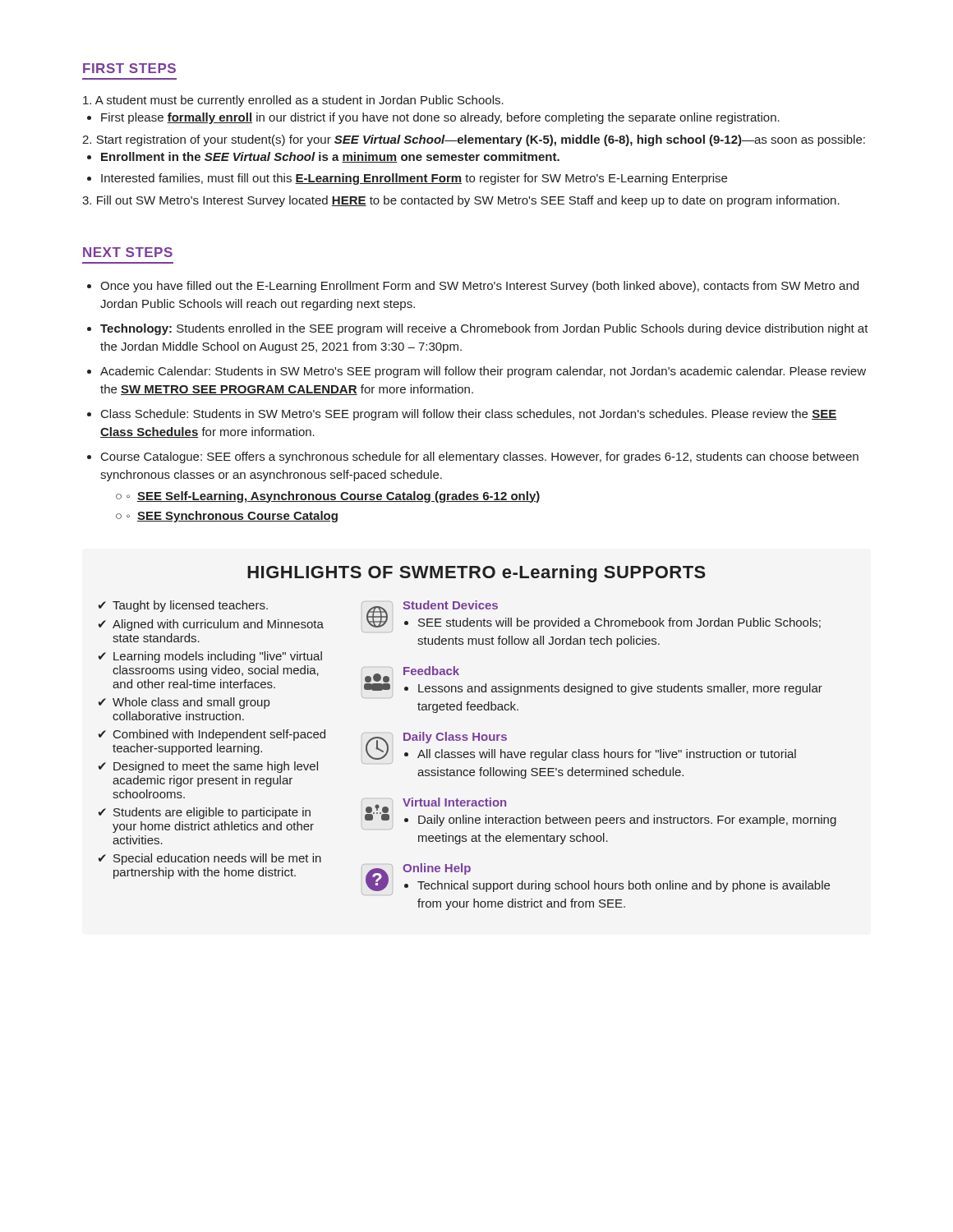Find the text block starting "A student must be"
The image size is (953, 1232).
click(293, 100)
